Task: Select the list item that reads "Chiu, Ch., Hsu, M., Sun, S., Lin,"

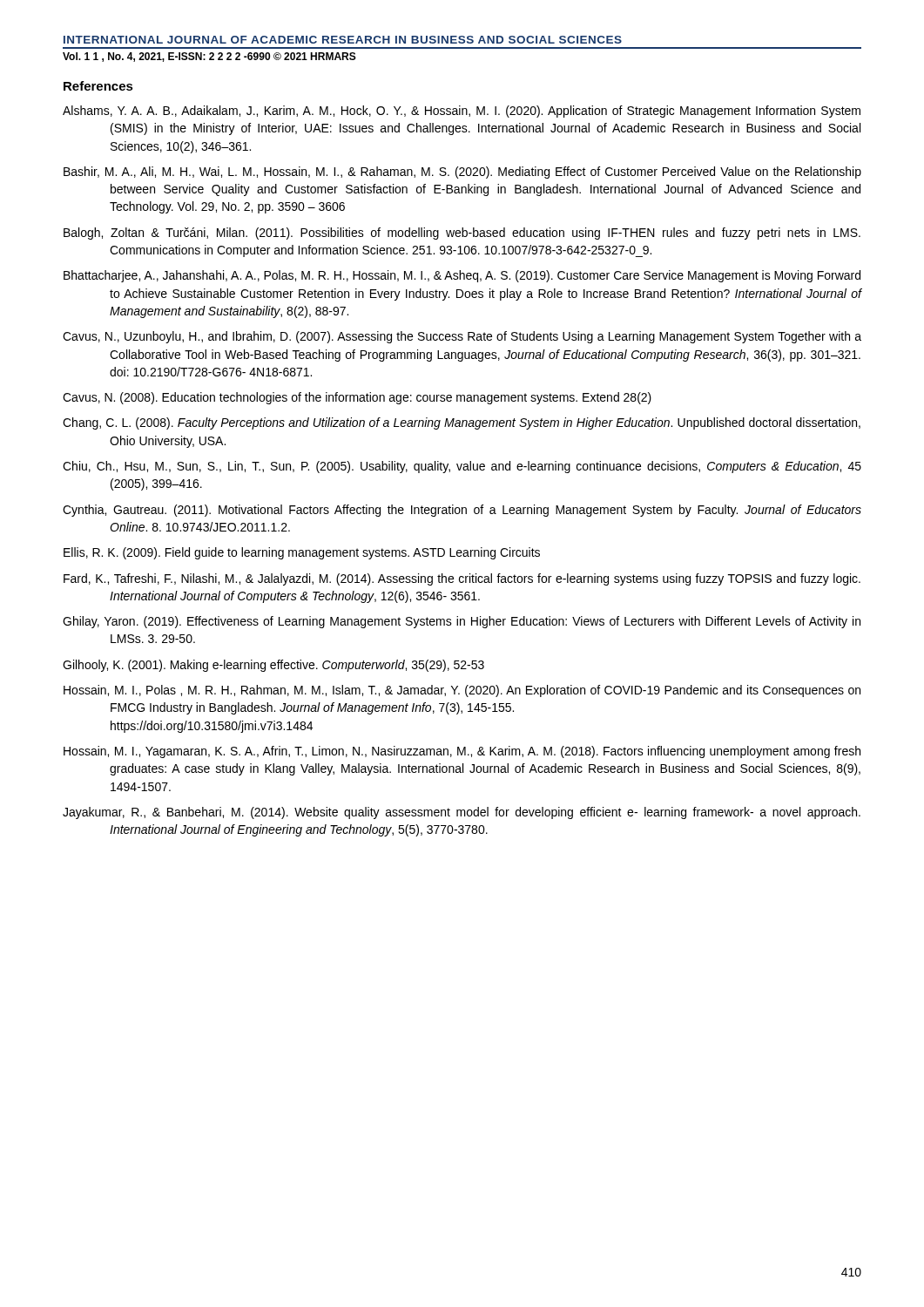Action: (x=462, y=475)
